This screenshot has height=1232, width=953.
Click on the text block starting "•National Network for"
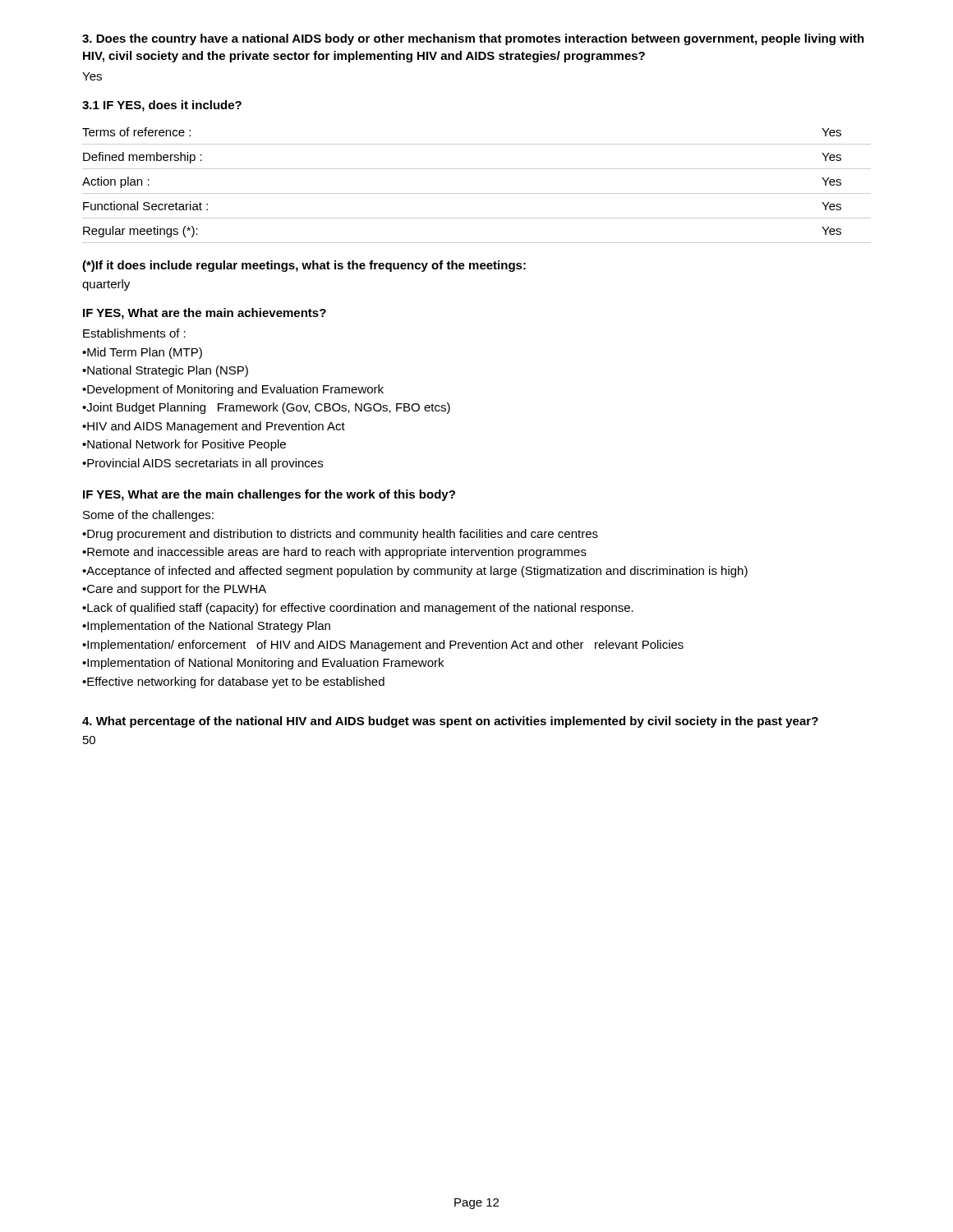coord(184,444)
